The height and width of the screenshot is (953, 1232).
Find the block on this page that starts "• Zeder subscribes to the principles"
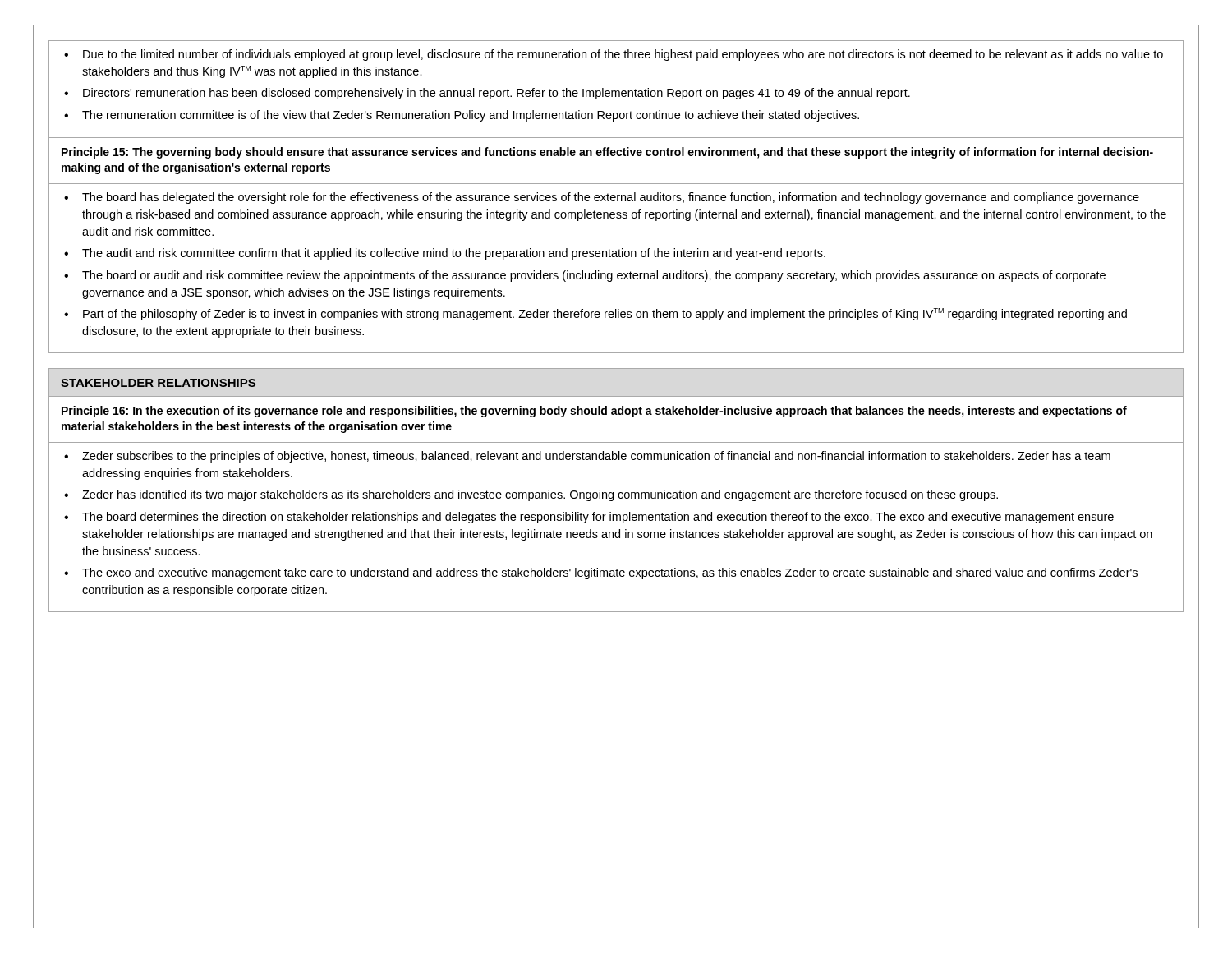tap(616, 465)
